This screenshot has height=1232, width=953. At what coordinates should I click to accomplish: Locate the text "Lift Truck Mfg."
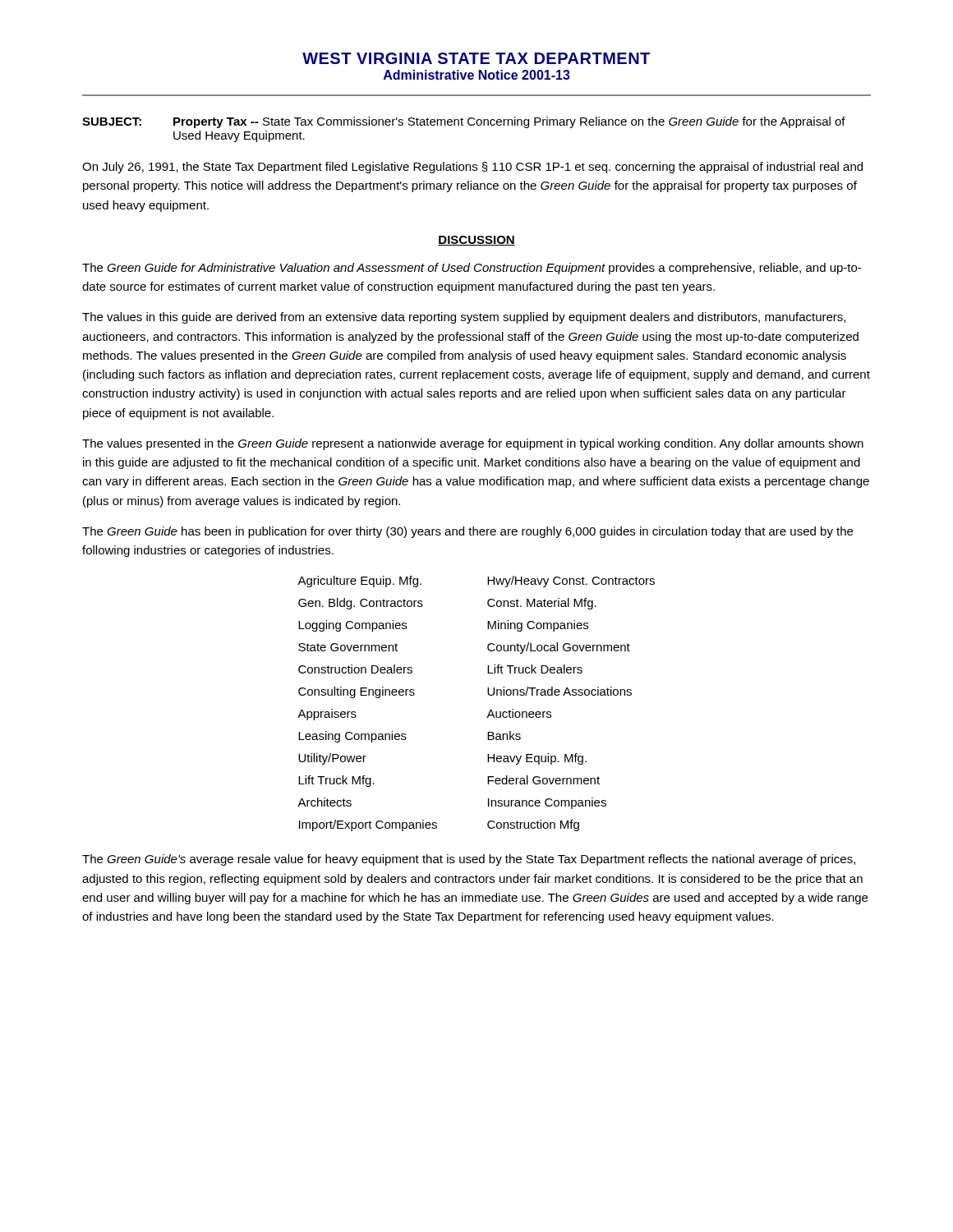coord(336,780)
